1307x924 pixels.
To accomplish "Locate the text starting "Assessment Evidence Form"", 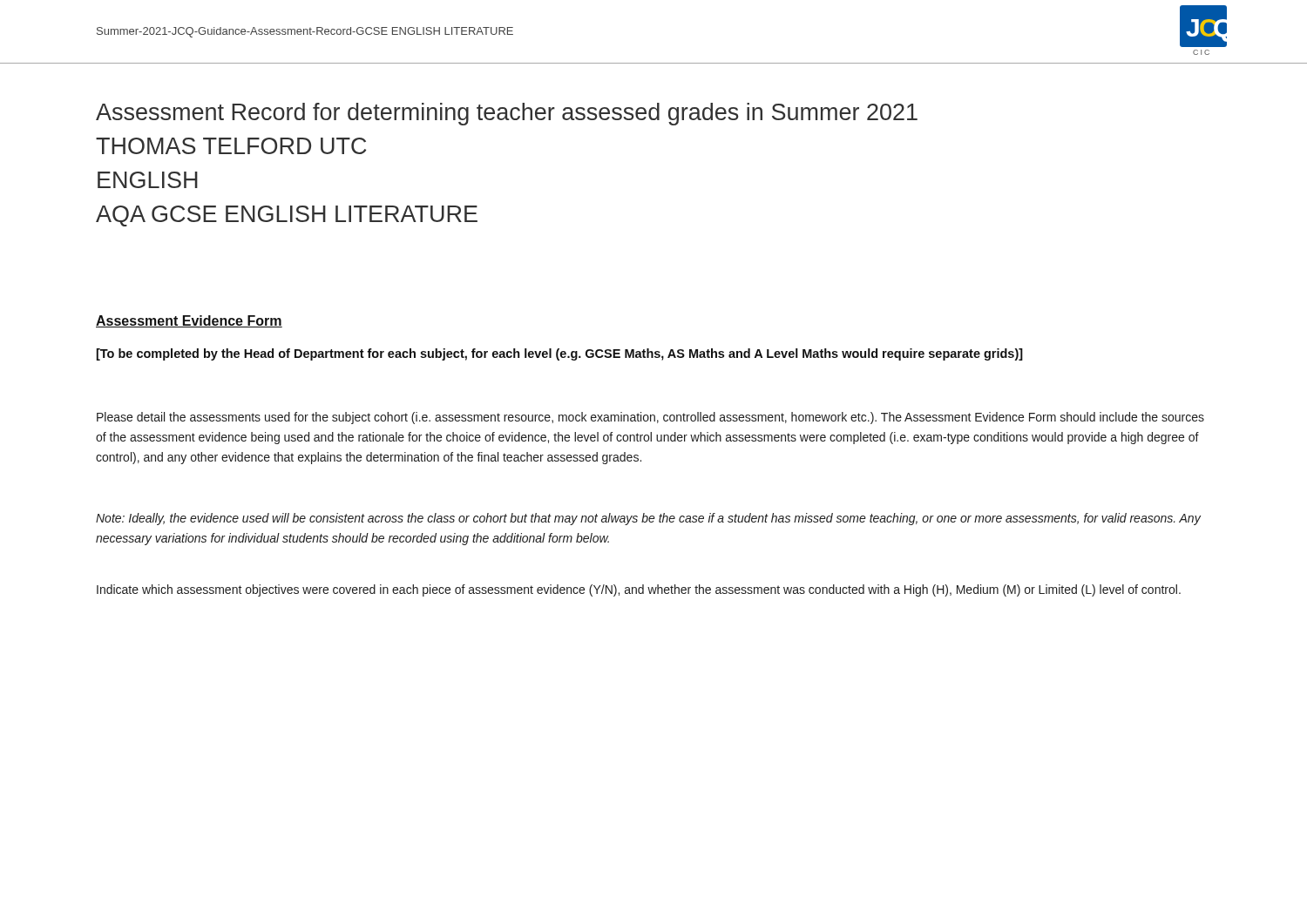I will click(189, 321).
